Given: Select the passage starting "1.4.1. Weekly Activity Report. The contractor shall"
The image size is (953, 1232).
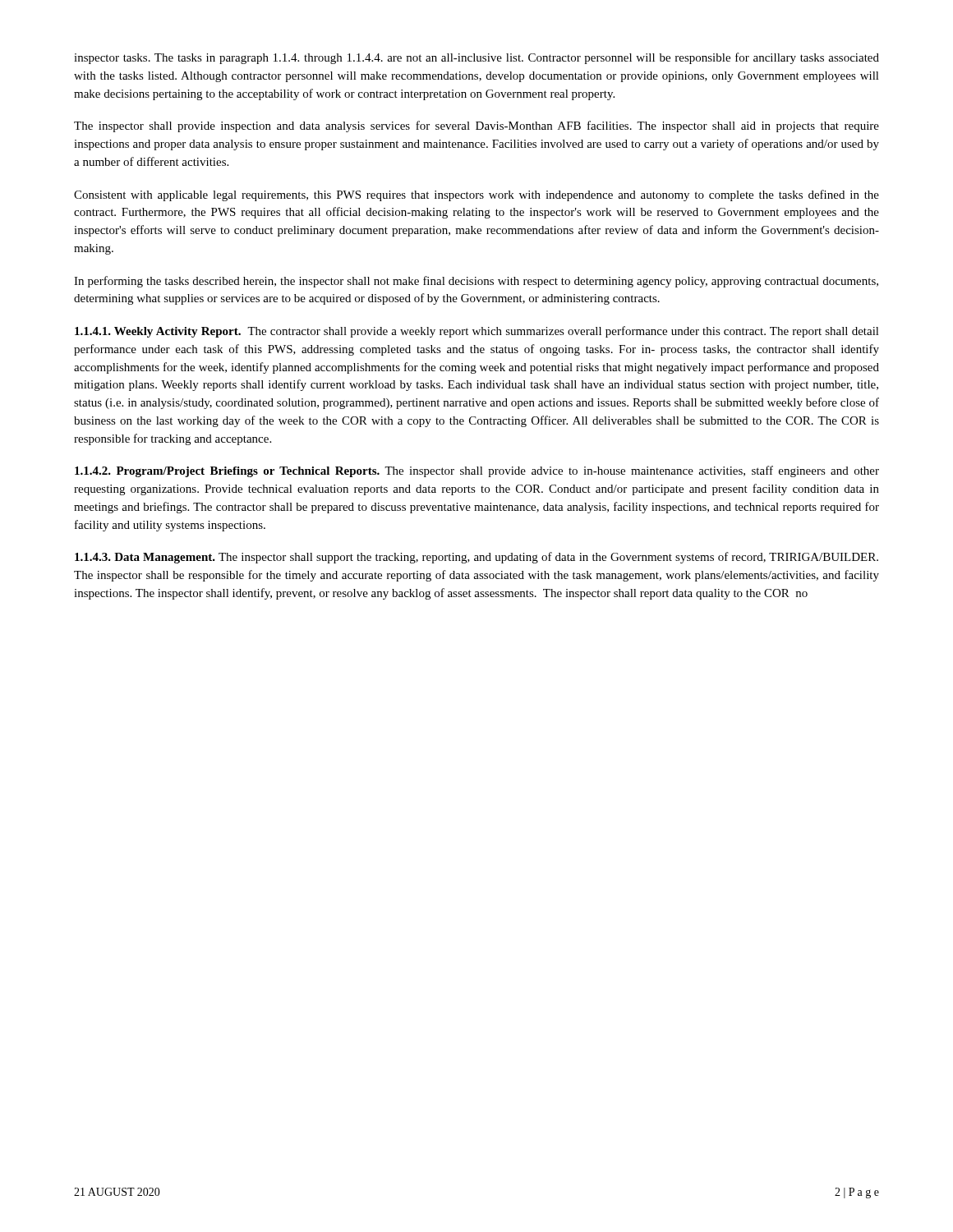Looking at the screenshot, I should coord(476,385).
